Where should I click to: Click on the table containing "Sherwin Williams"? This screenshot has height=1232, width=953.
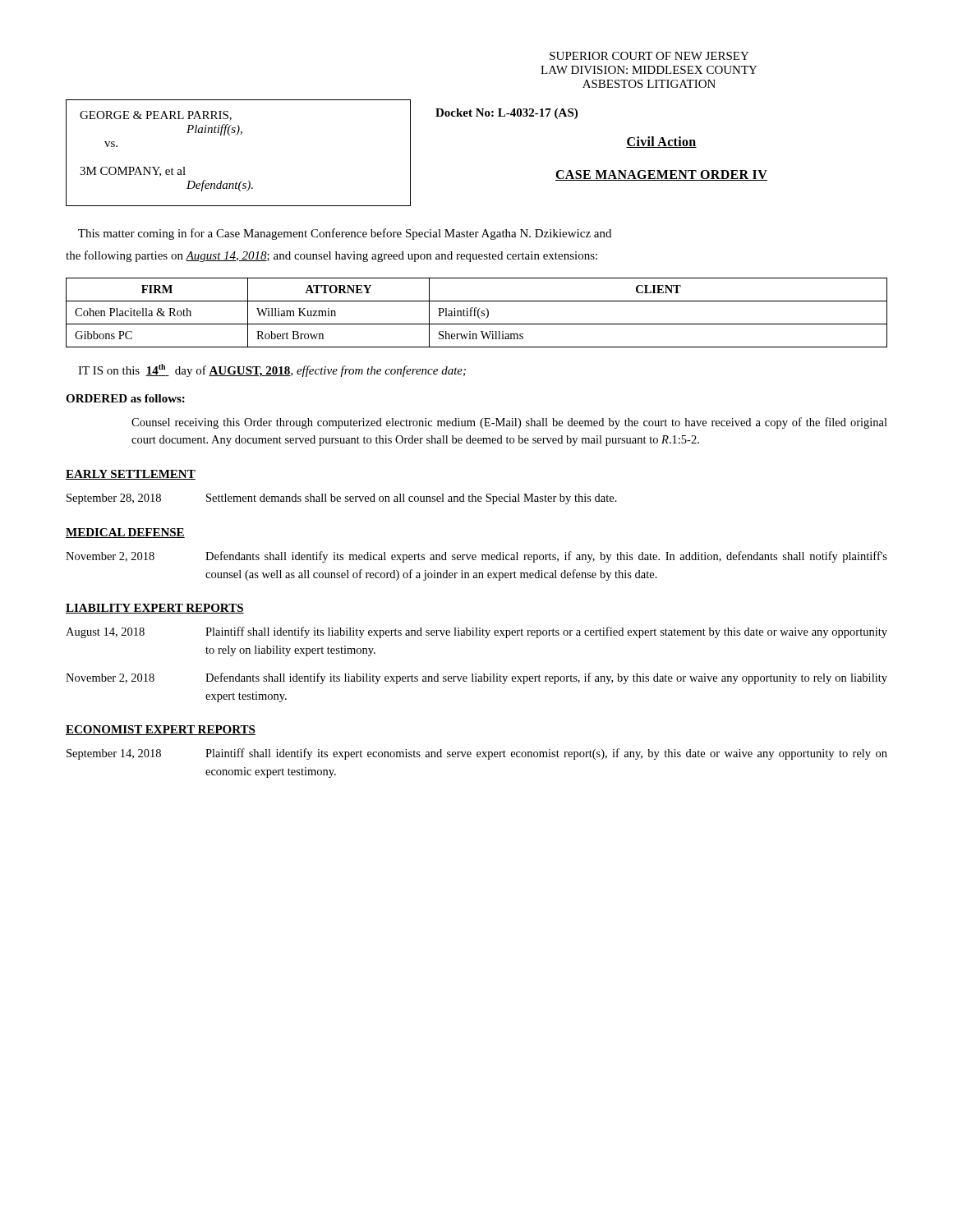(476, 312)
